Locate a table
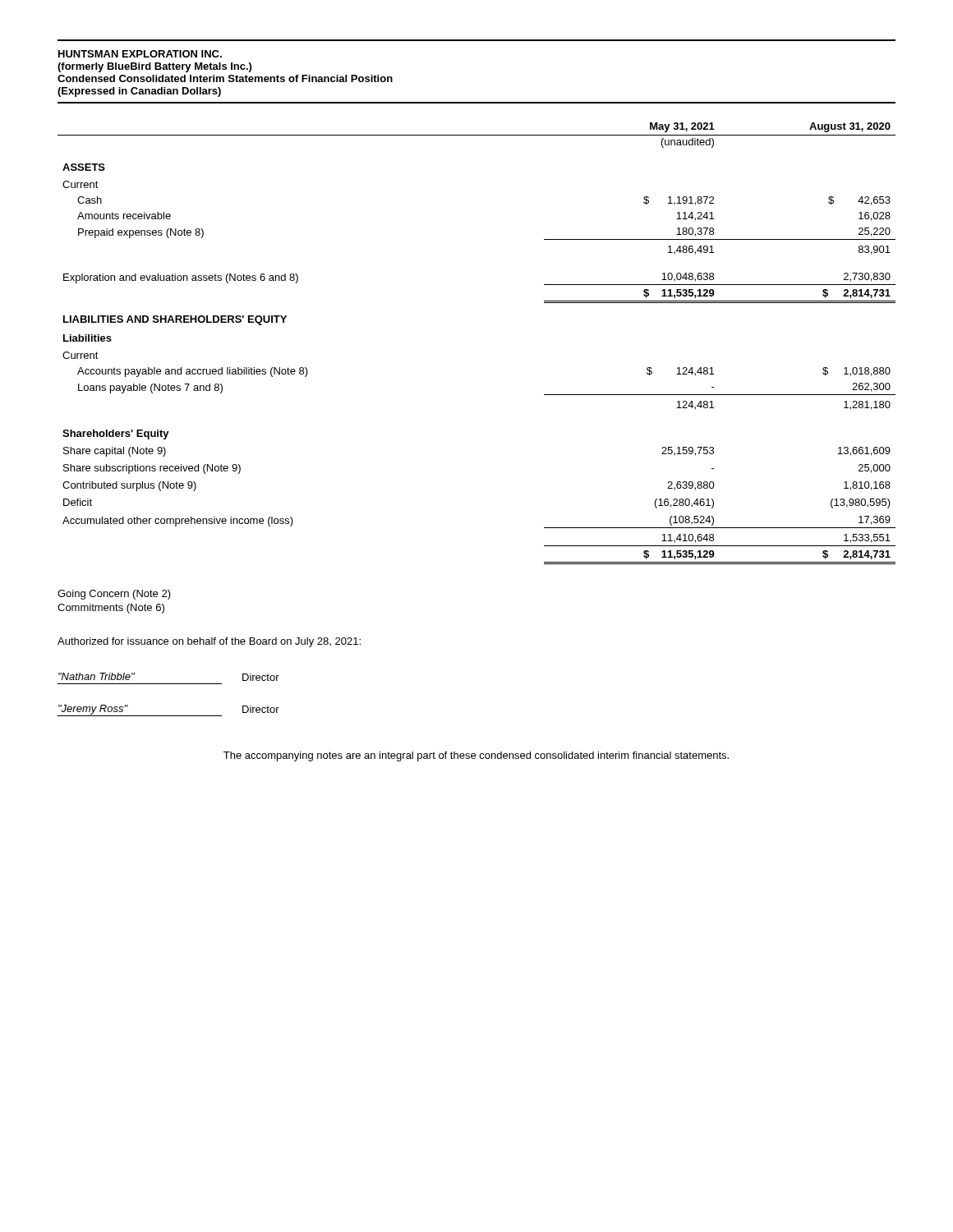Screen dimensions: 1232x953 (x=476, y=341)
